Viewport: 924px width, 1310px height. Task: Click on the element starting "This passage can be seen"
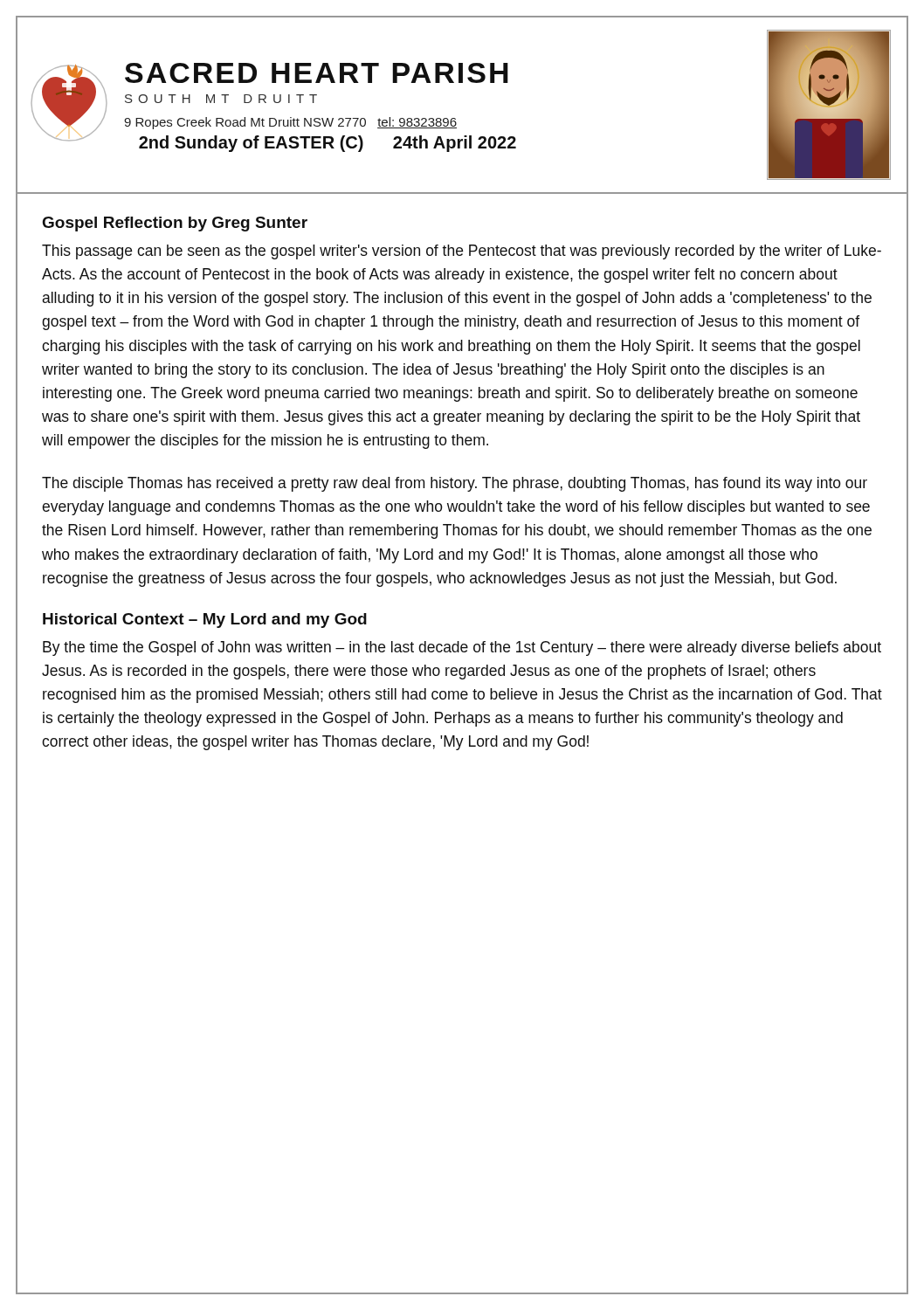point(462,345)
